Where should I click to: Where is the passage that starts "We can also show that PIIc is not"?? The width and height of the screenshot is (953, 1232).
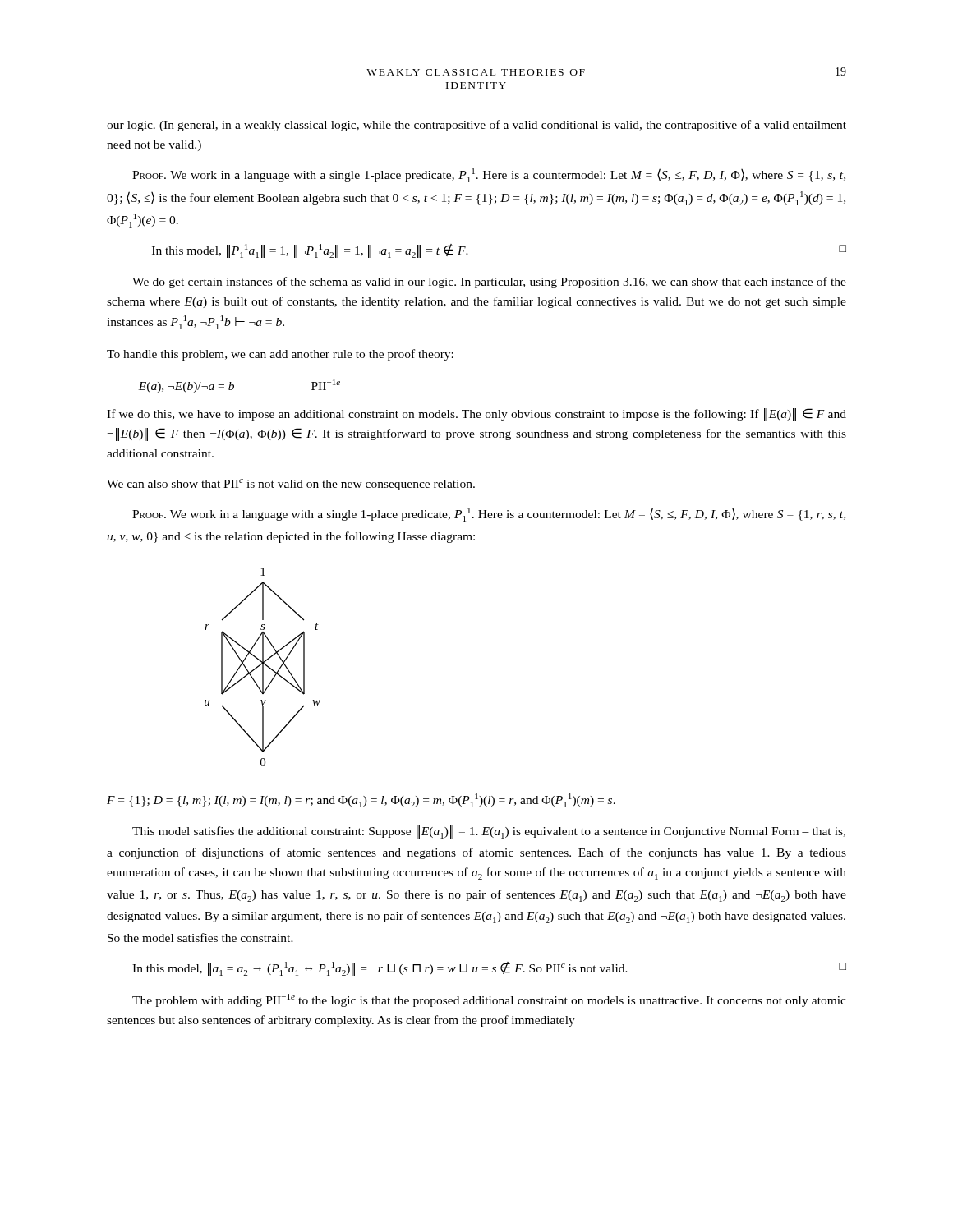476,483
